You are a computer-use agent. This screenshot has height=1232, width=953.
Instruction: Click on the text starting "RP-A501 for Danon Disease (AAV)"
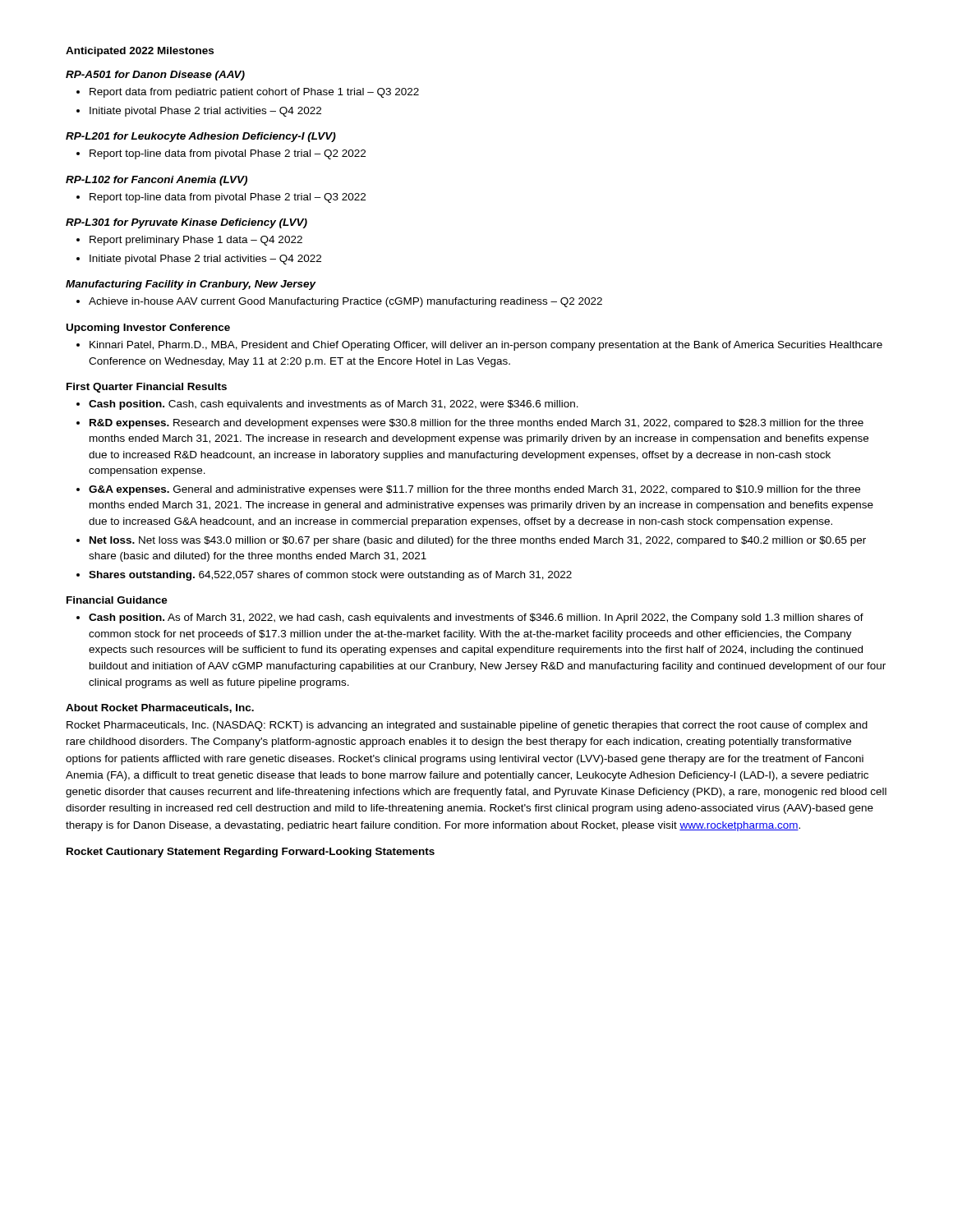pos(155,74)
